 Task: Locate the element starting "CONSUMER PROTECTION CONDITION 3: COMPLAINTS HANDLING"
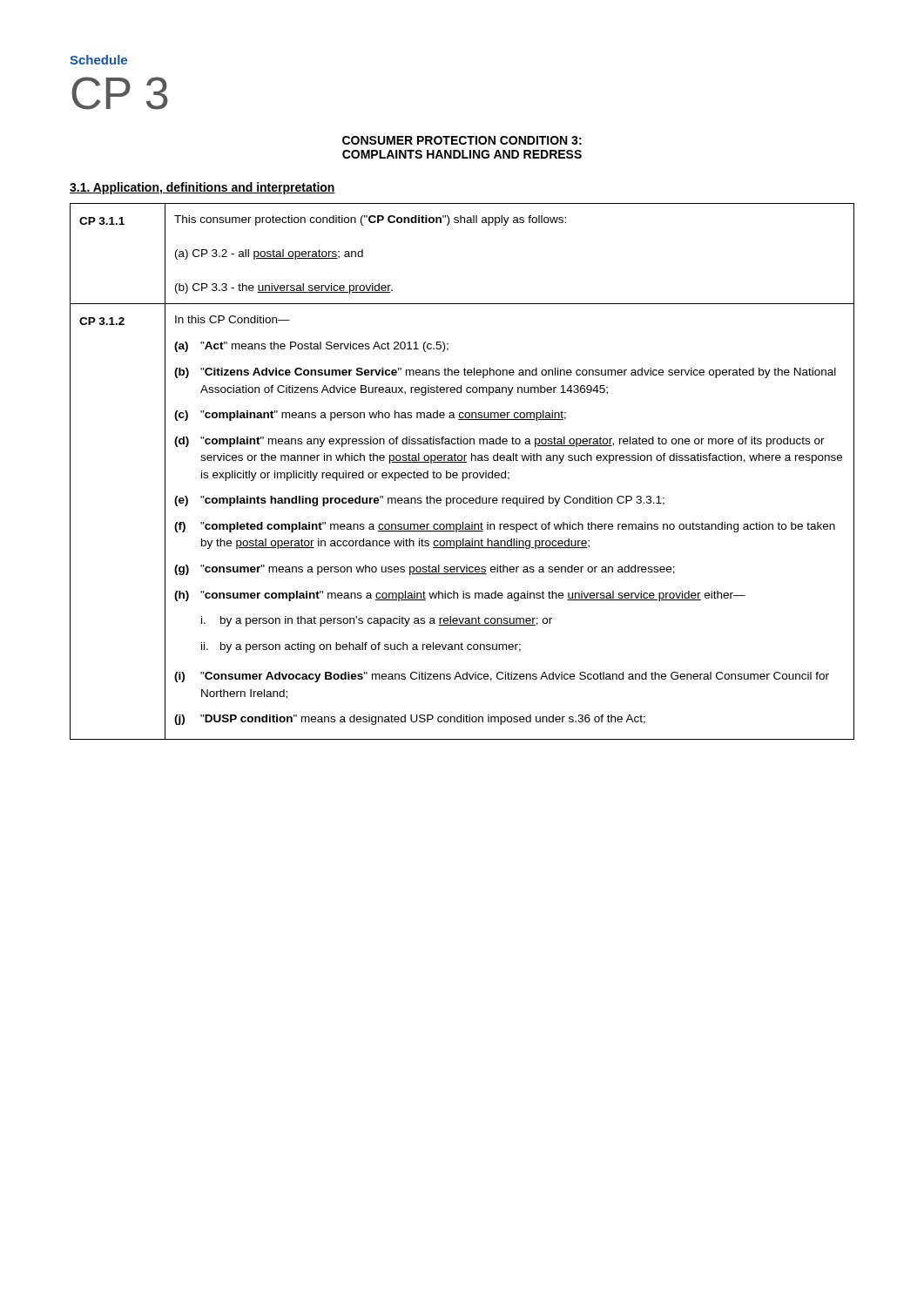coord(462,147)
